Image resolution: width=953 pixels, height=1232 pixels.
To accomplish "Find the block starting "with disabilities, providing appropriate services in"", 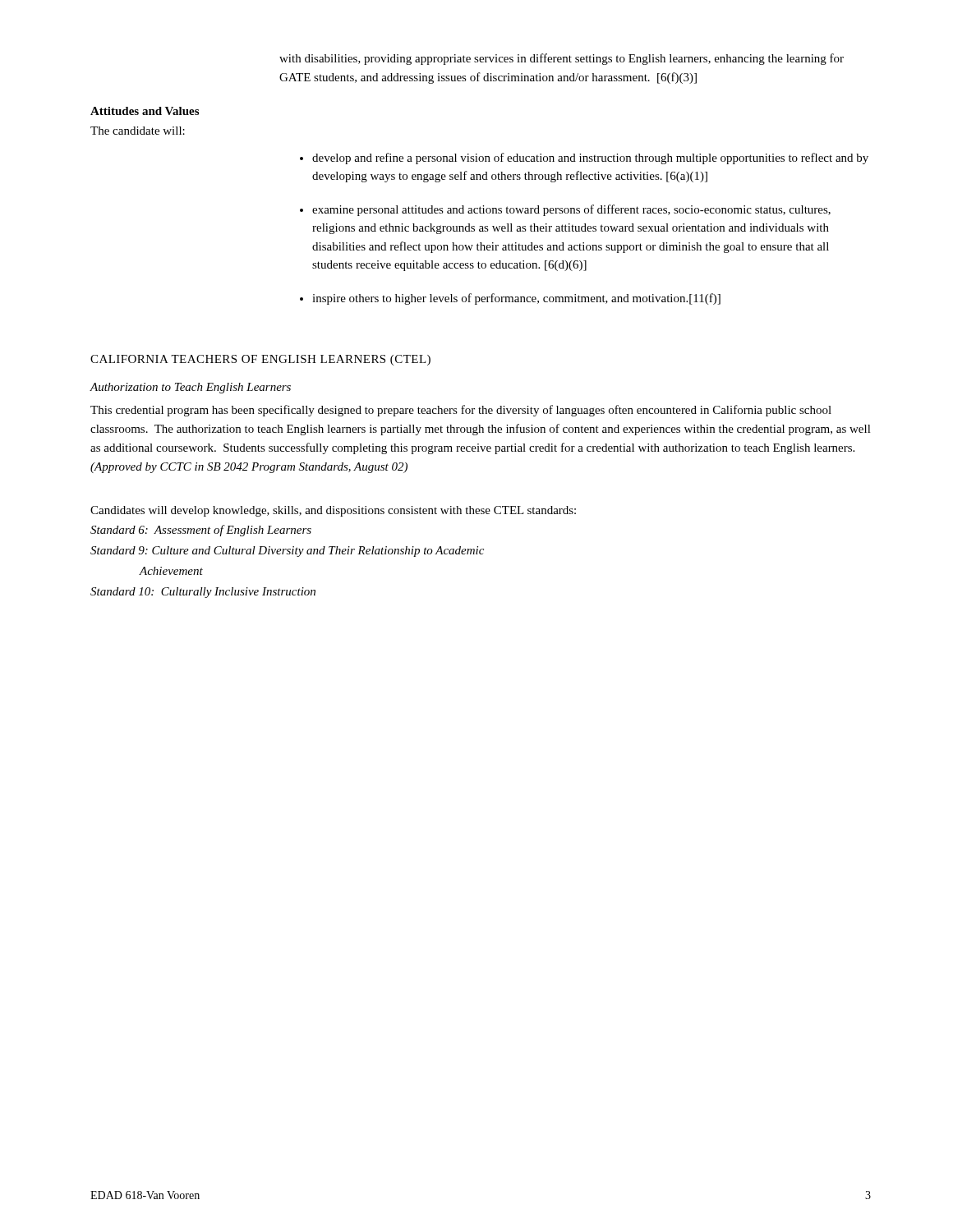I will [x=562, y=68].
